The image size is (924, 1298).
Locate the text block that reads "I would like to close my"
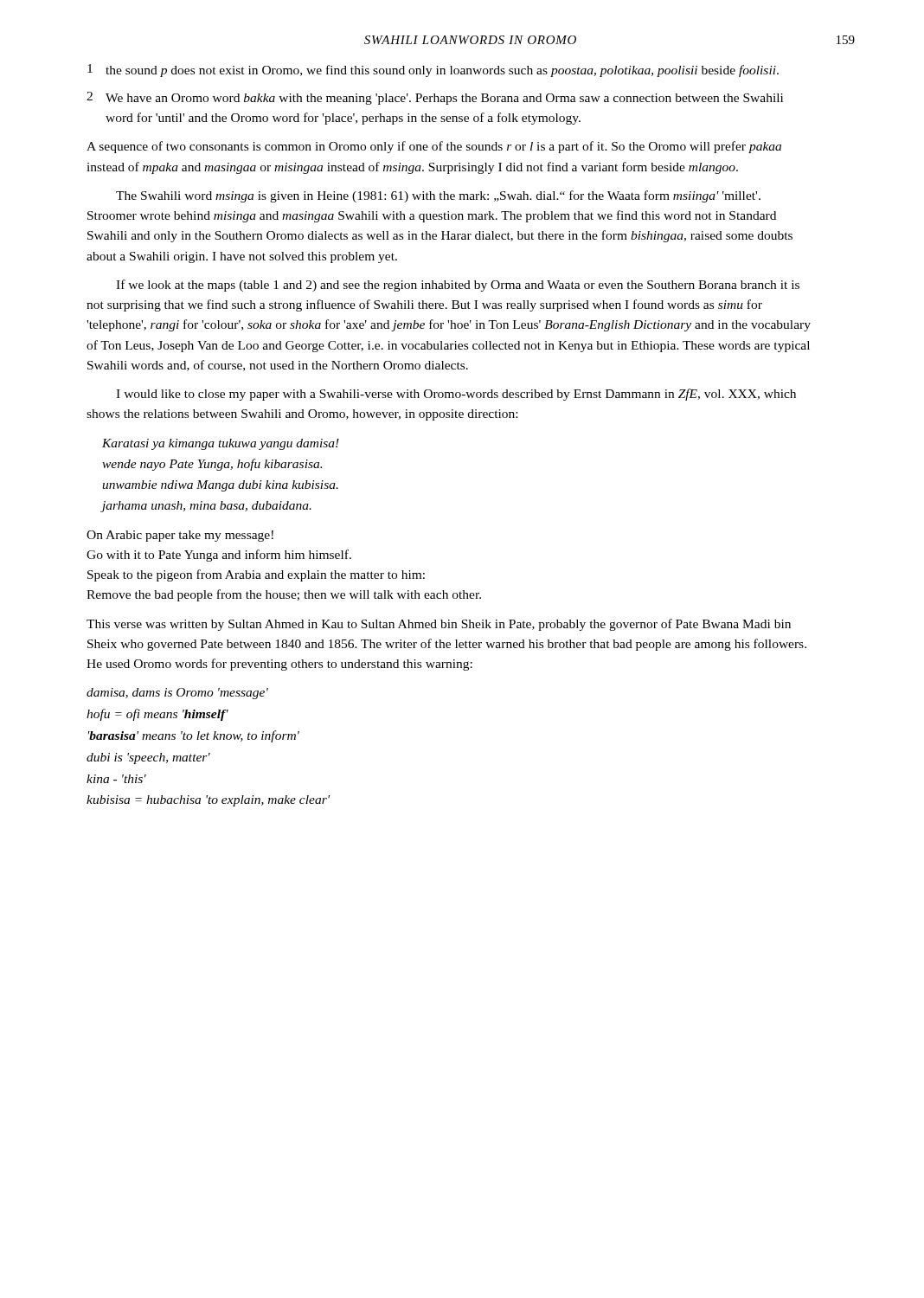pos(441,403)
